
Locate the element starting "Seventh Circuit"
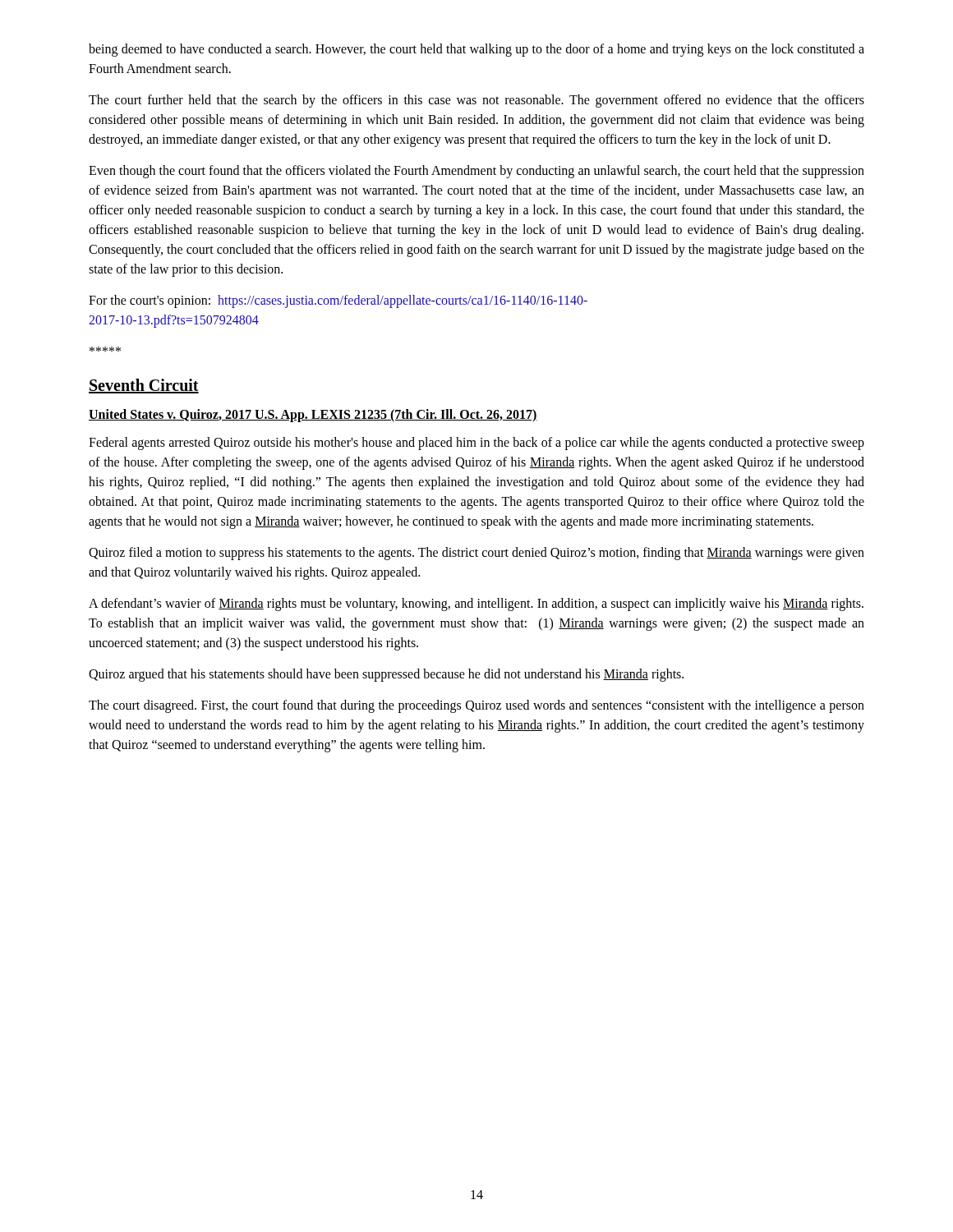144,386
